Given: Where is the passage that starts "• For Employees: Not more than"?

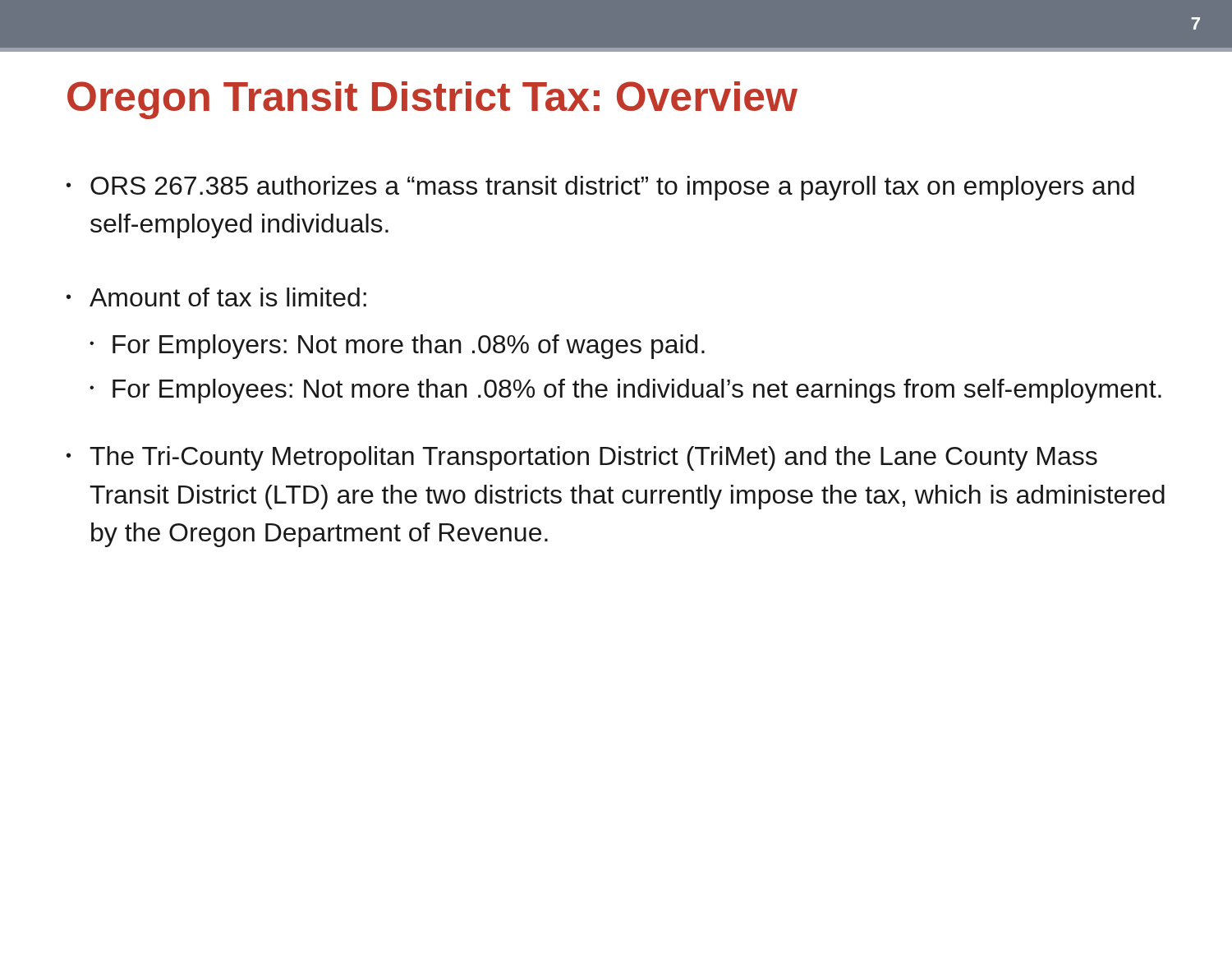Looking at the screenshot, I should click(628, 389).
